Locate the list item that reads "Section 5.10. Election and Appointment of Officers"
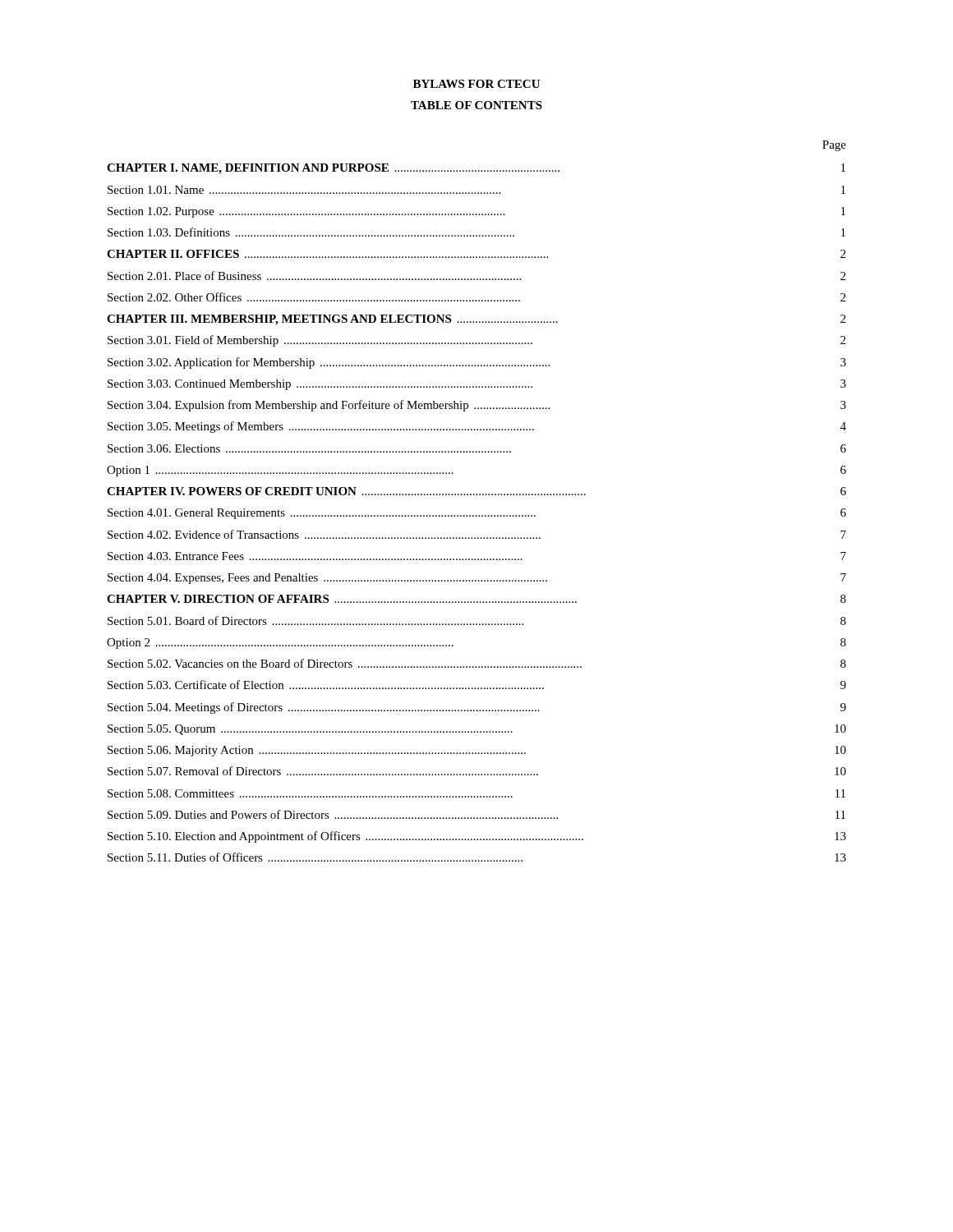The width and height of the screenshot is (953, 1232). point(476,836)
